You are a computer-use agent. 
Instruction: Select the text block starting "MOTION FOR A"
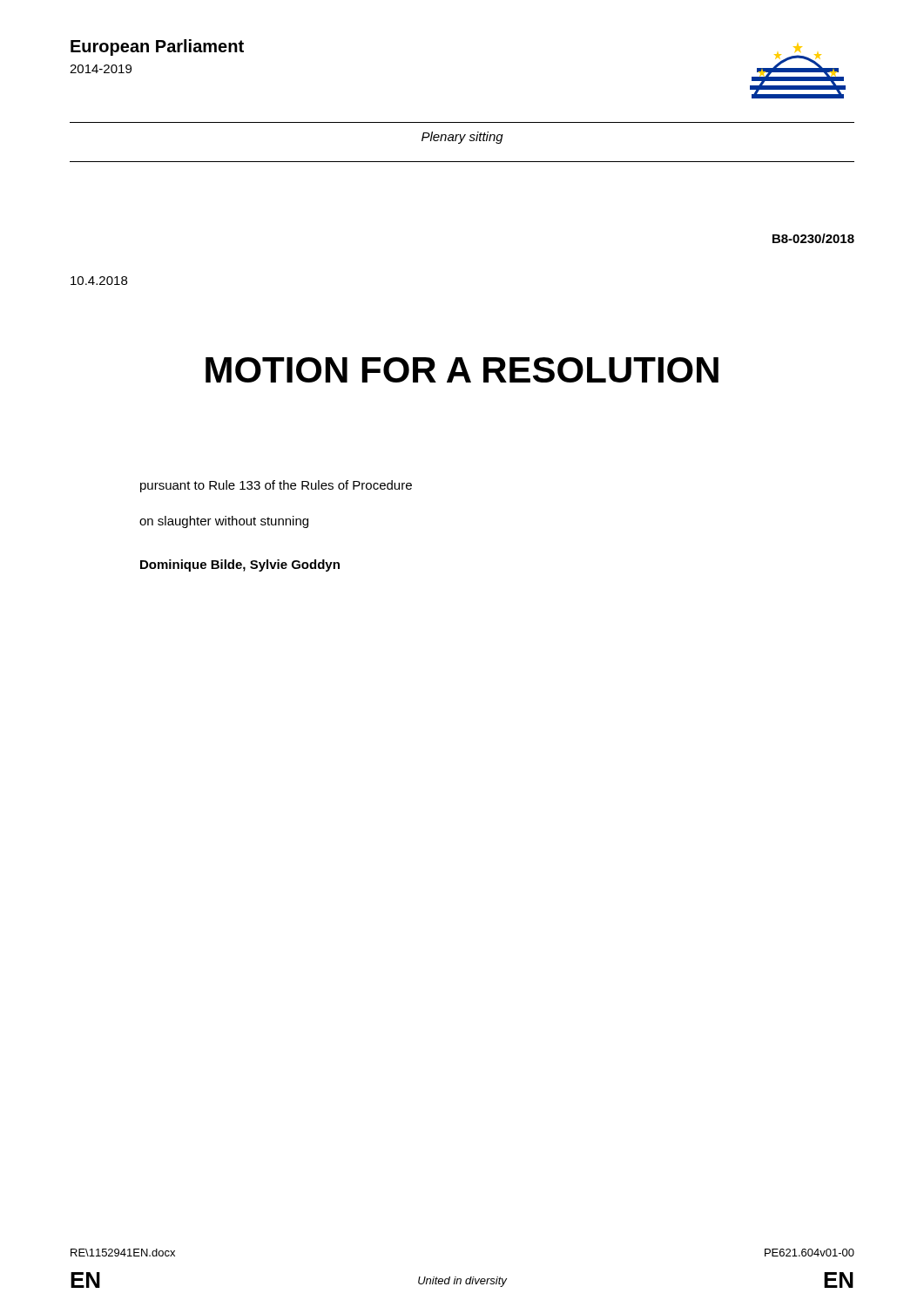462,370
